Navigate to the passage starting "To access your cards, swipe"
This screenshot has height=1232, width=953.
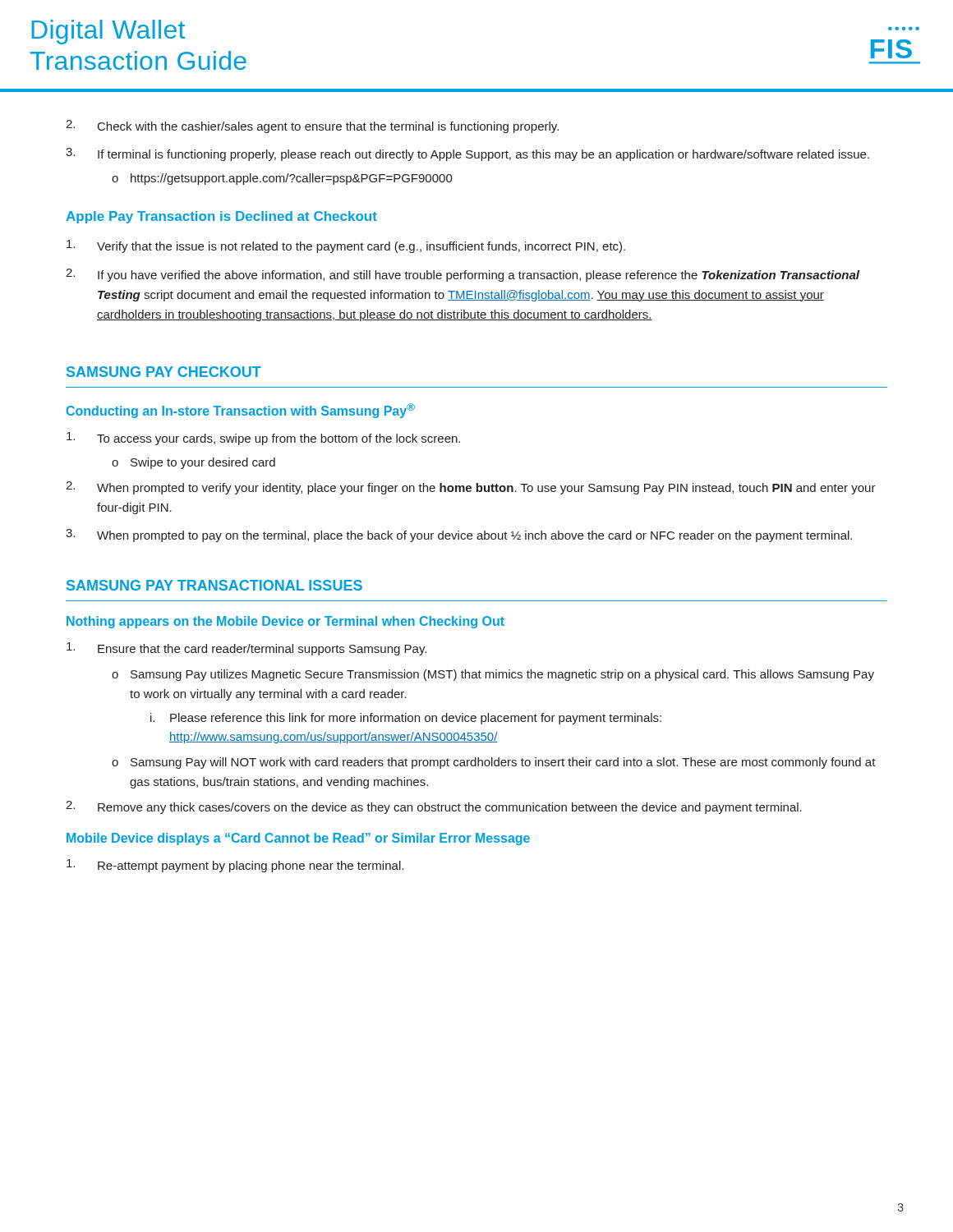[263, 439]
